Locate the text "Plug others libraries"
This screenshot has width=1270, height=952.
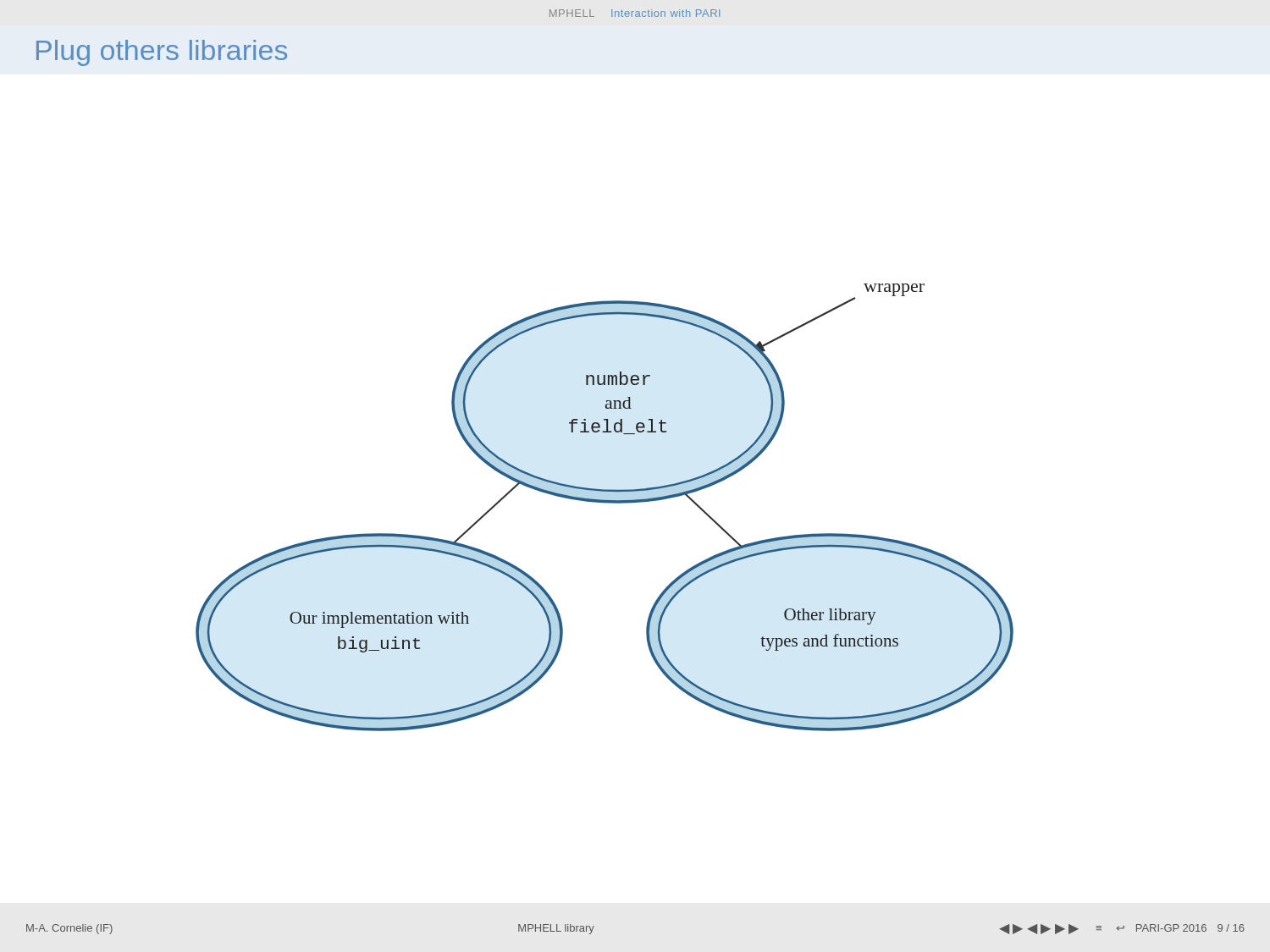pyautogui.click(x=161, y=50)
